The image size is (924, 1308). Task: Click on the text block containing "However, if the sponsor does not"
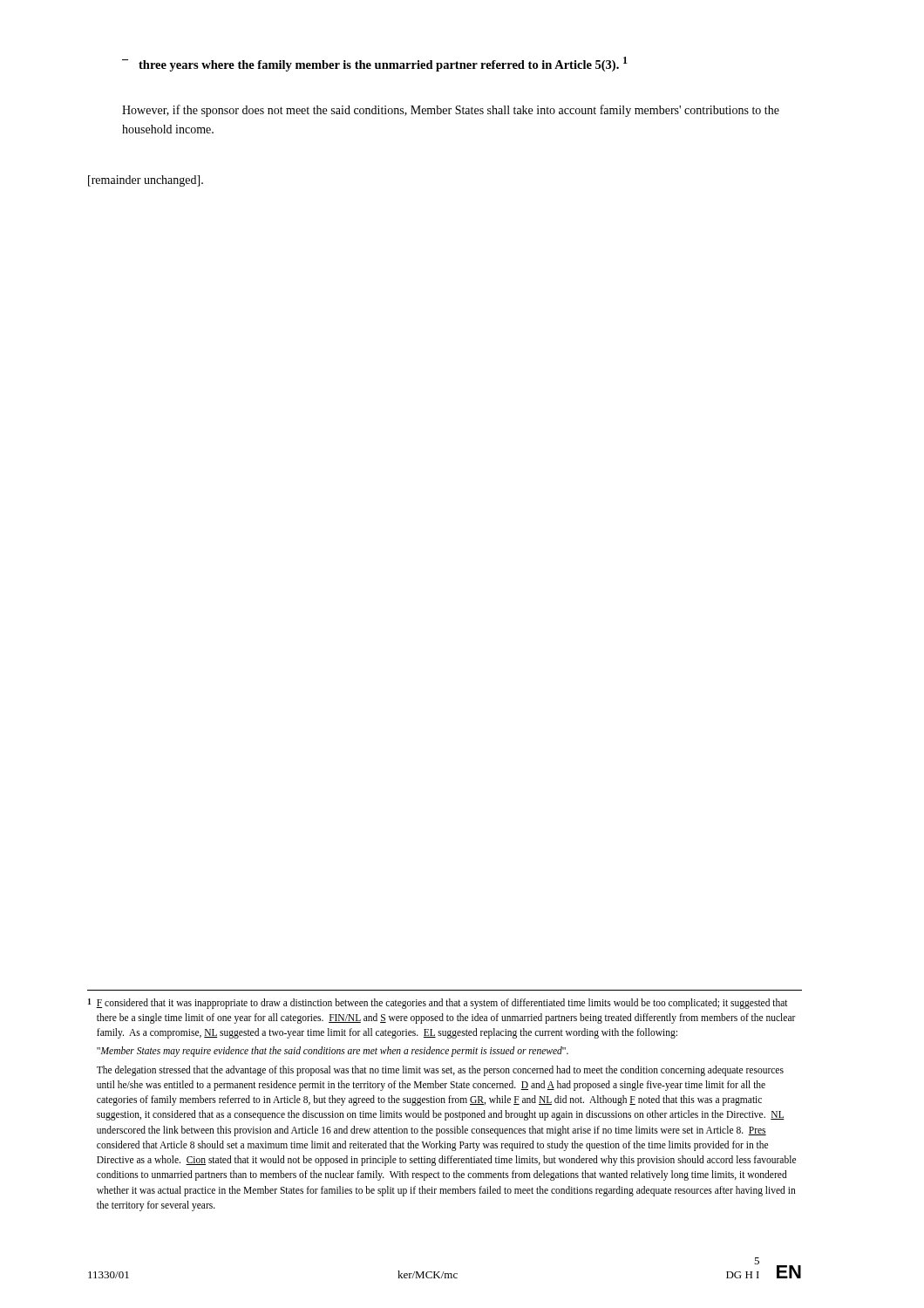(451, 120)
